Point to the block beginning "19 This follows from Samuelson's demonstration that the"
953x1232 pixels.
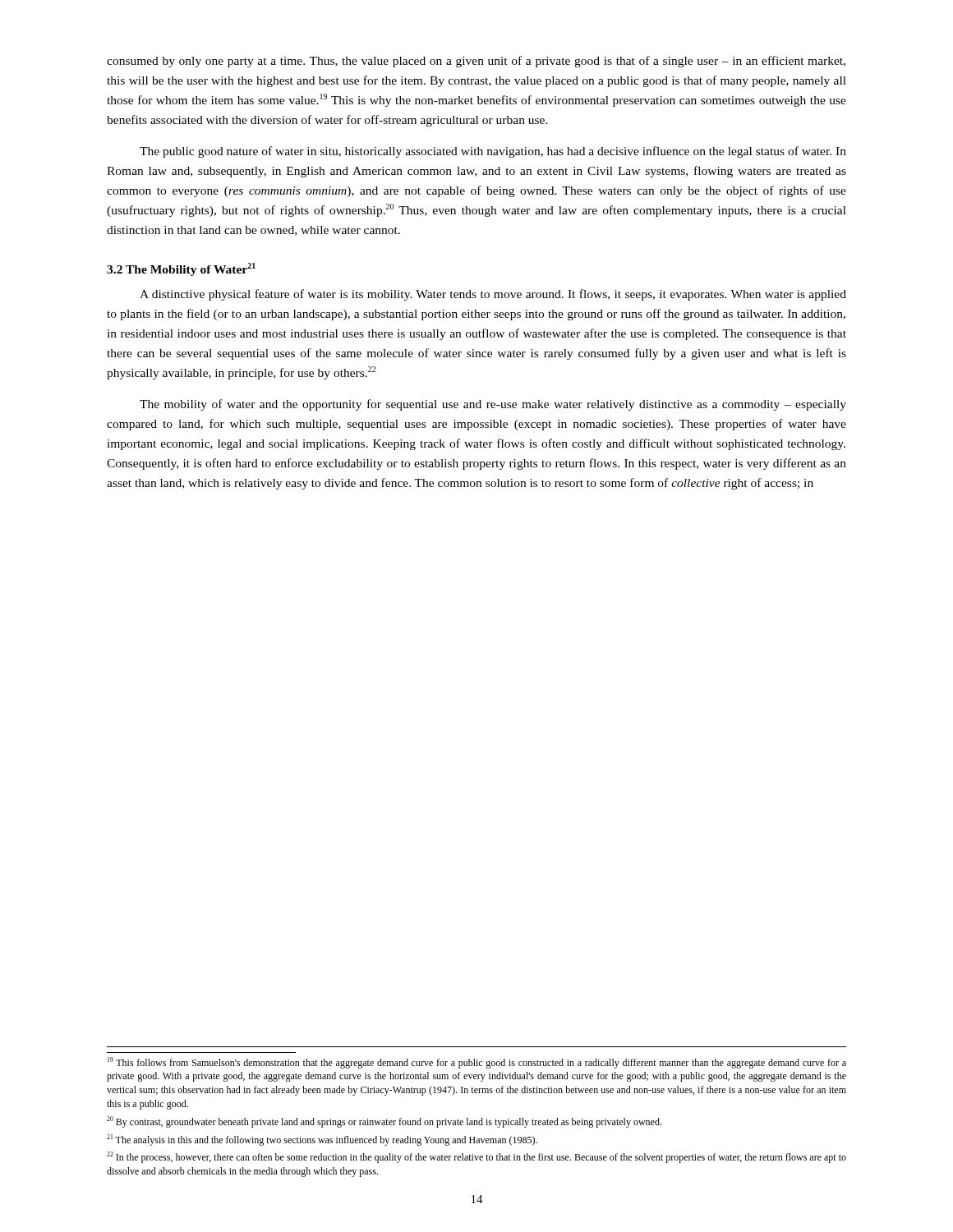pyautogui.click(x=476, y=1083)
